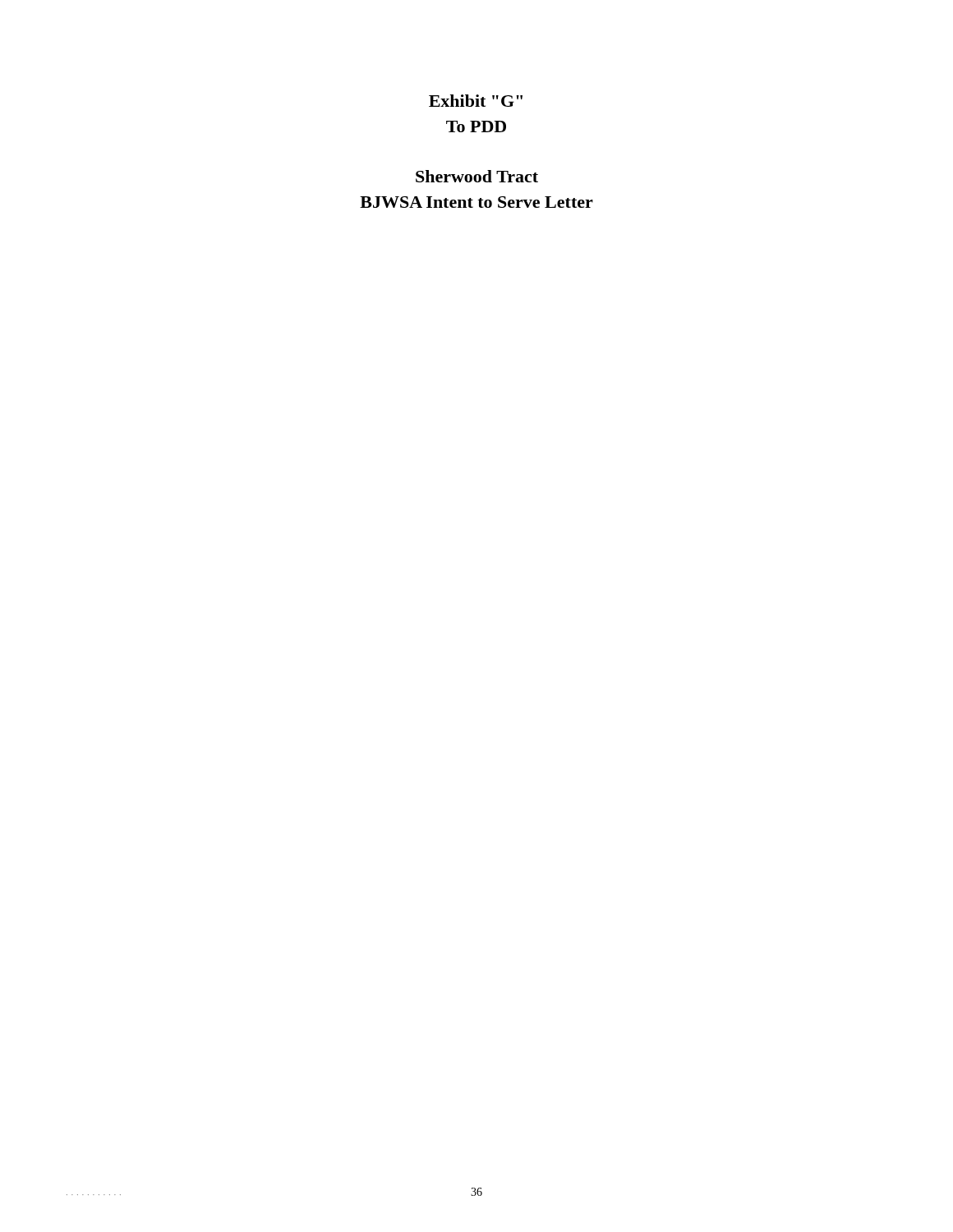Viewport: 953px width, 1232px height.
Task: Click where it says "Exhibit "G" To PDD"
Action: (x=476, y=114)
